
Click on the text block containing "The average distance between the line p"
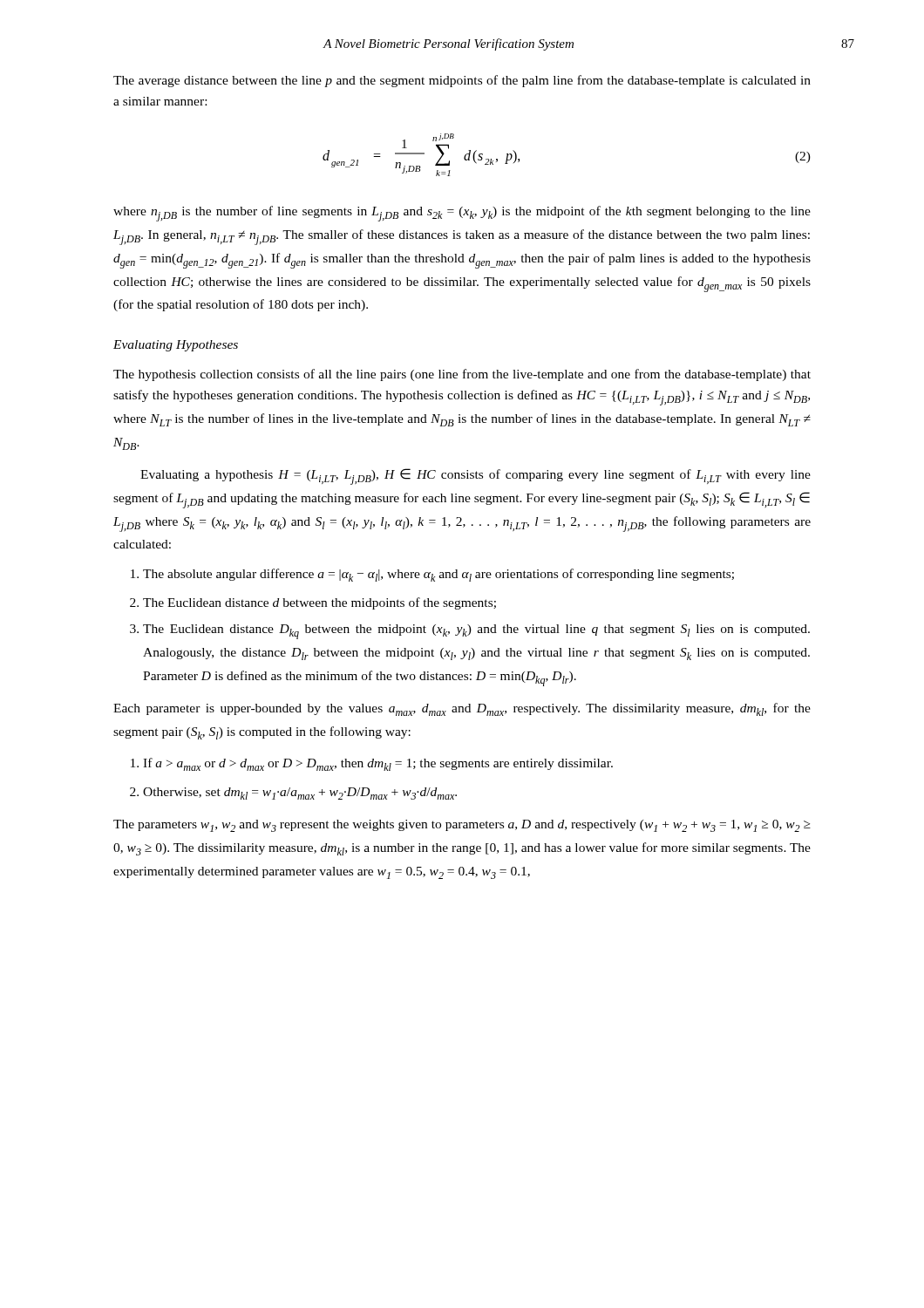tap(462, 91)
